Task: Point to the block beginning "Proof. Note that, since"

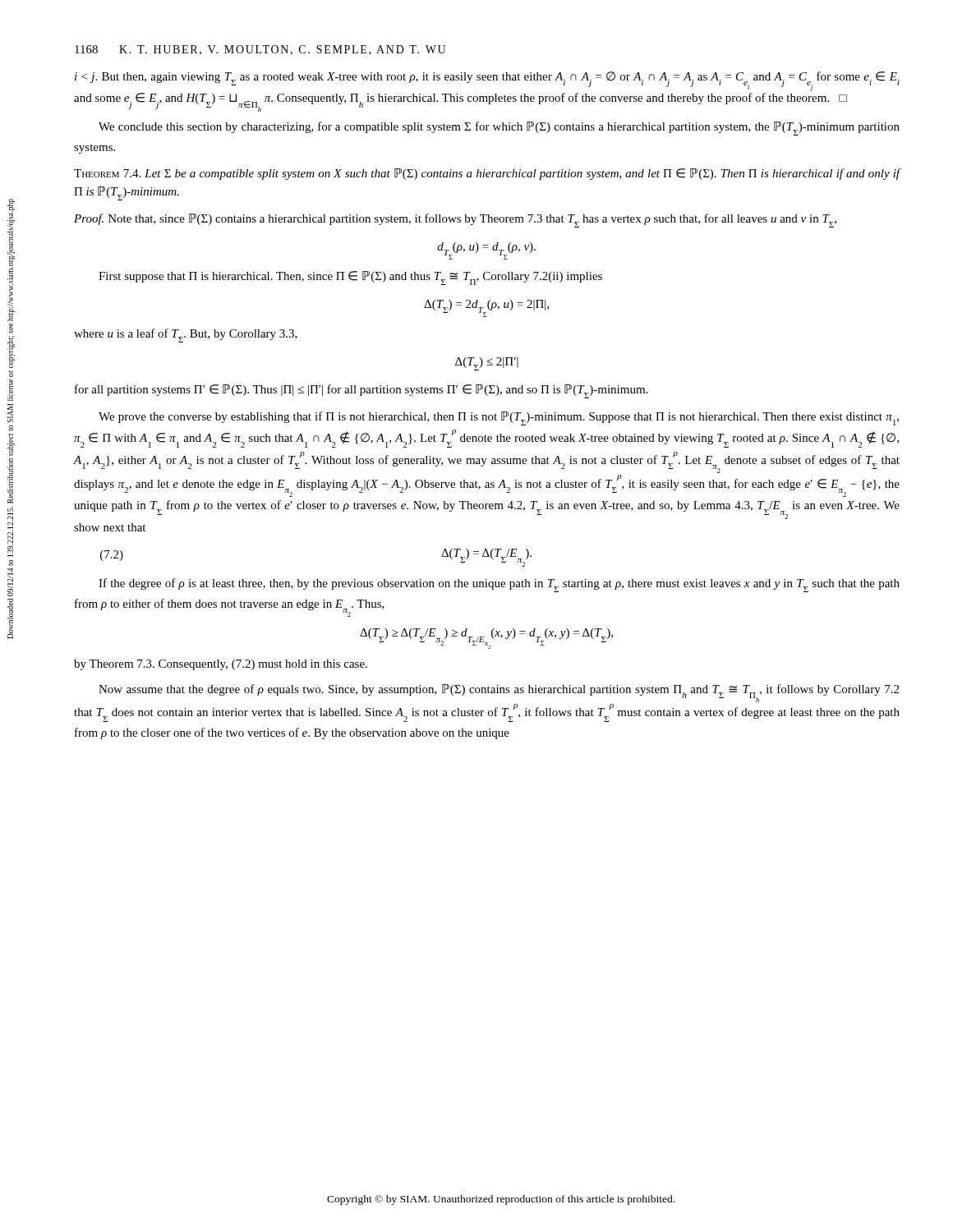Action: pos(456,221)
